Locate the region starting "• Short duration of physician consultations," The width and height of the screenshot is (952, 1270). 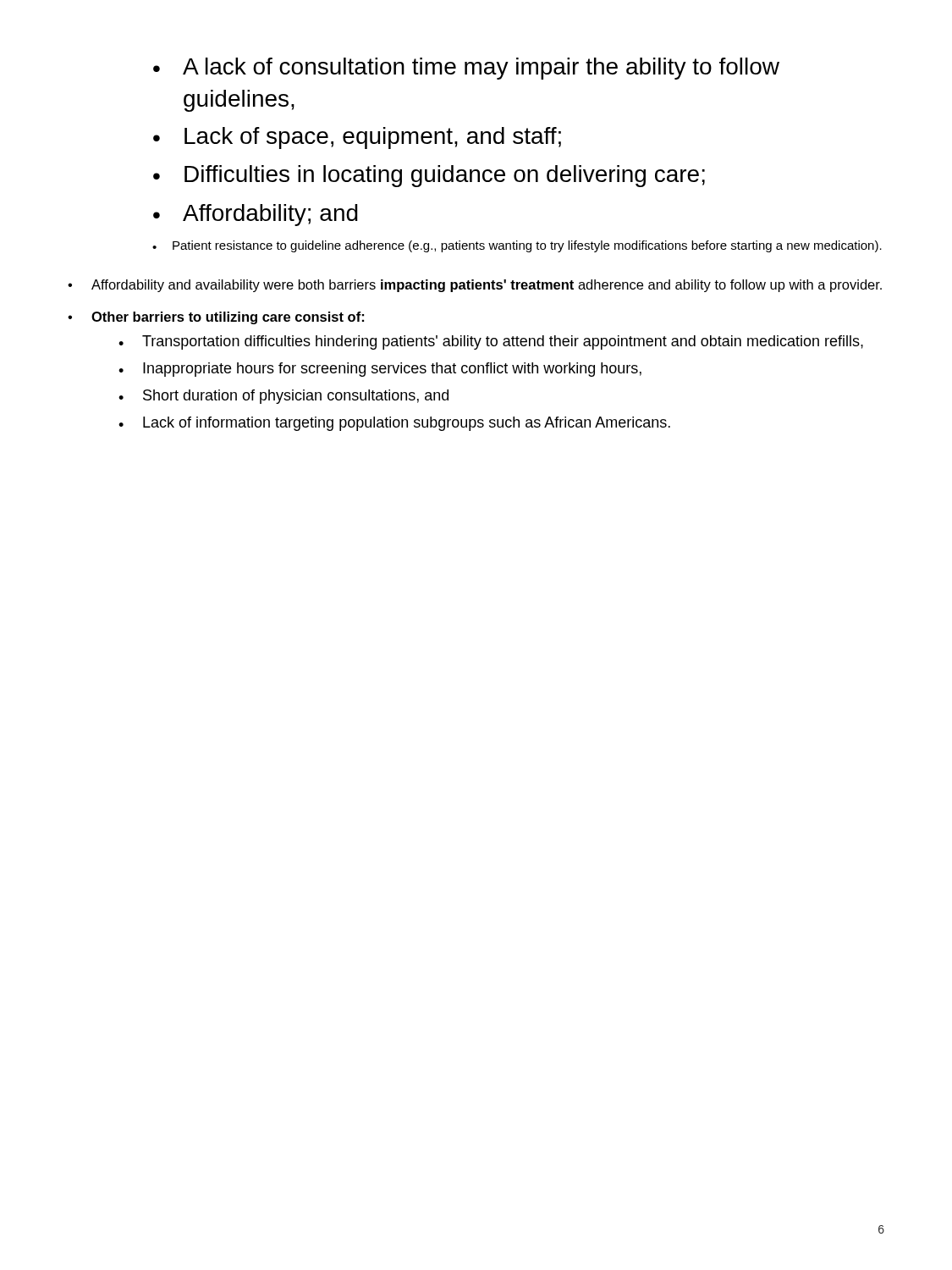pos(284,397)
